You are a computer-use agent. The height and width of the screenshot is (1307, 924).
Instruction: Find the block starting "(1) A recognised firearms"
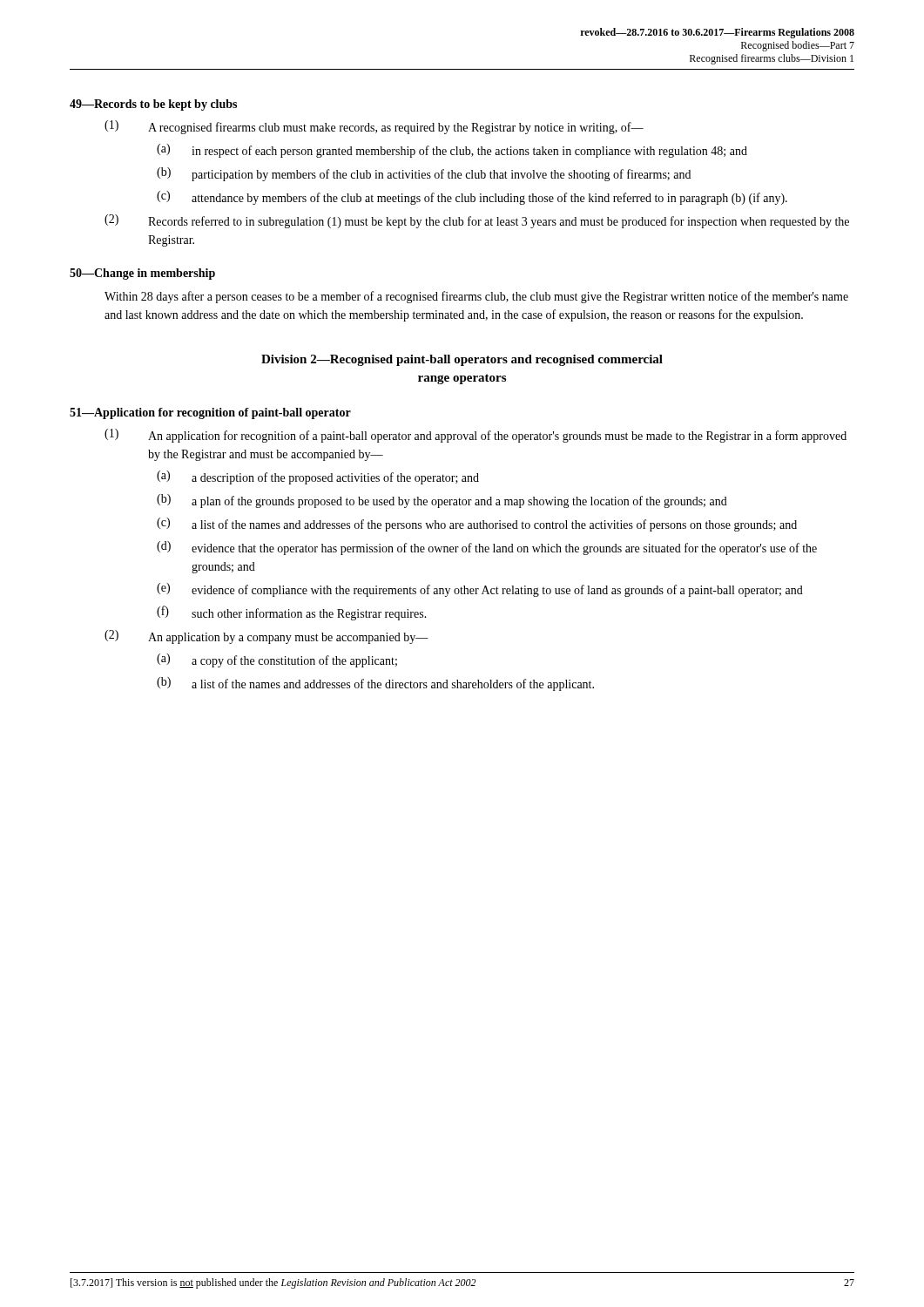click(479, 128)
